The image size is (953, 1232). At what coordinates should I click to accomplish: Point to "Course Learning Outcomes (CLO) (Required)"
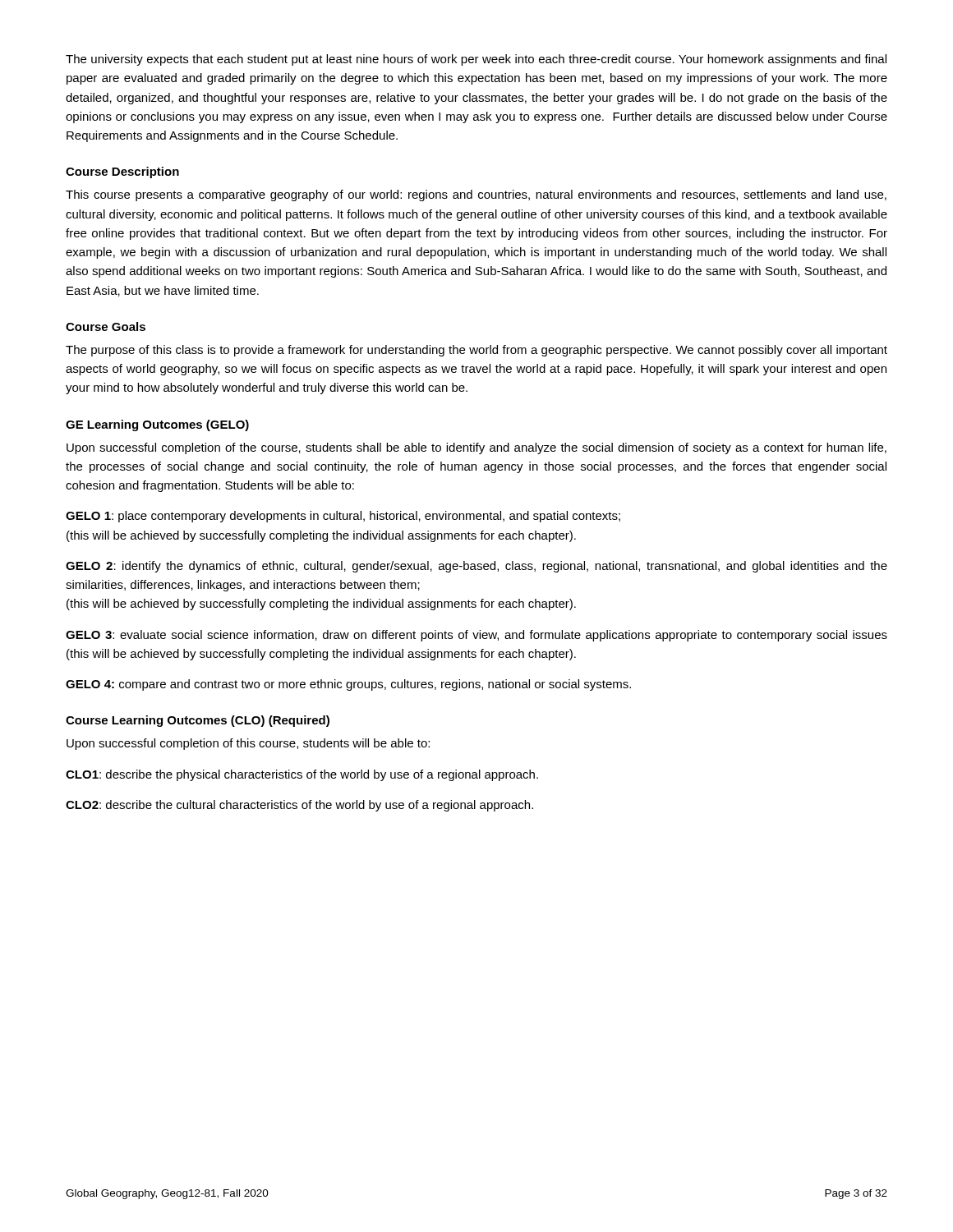coord(198,720)
